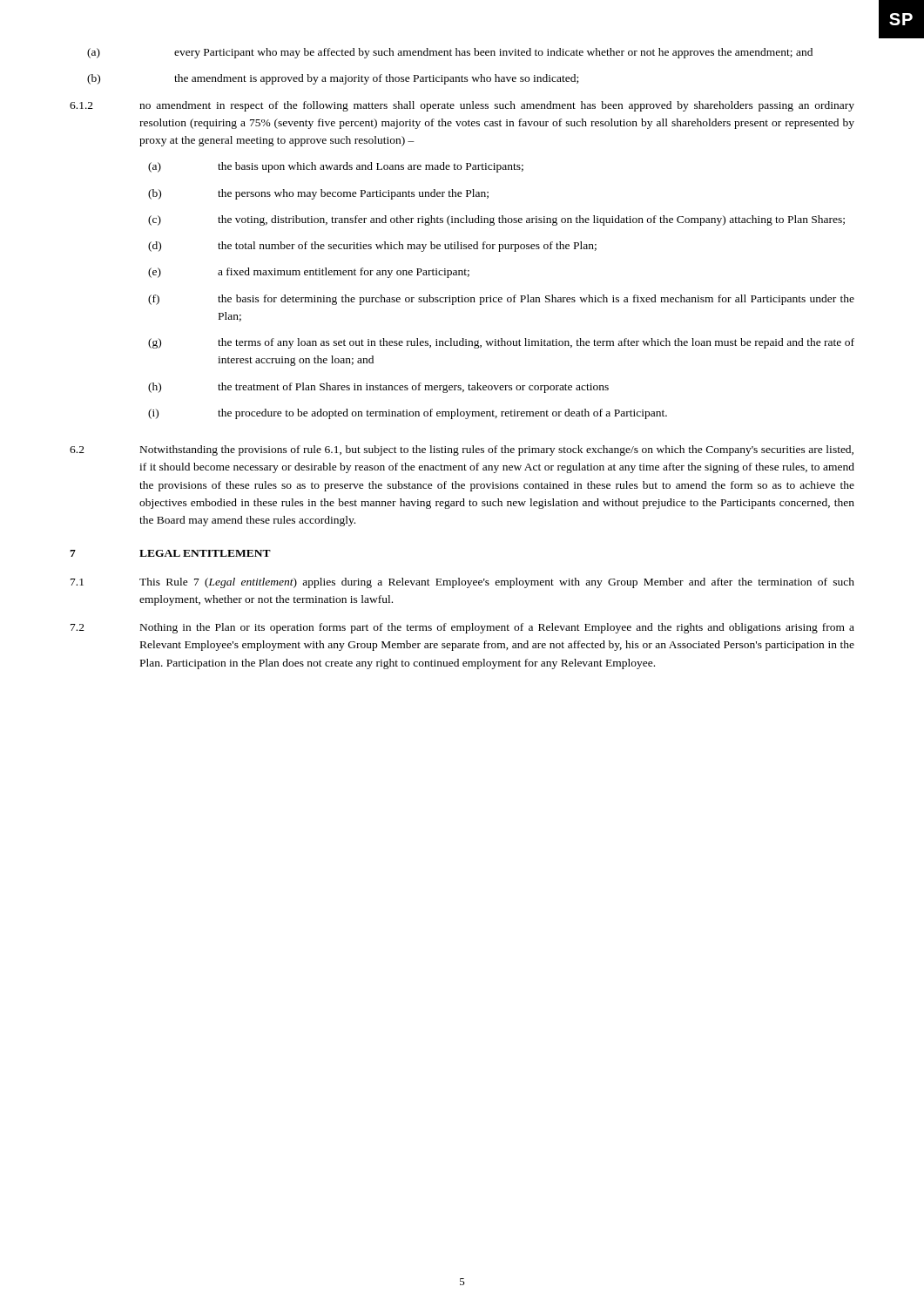Select the block starting "2 Nothing in the Plan"

coord(462,645)
